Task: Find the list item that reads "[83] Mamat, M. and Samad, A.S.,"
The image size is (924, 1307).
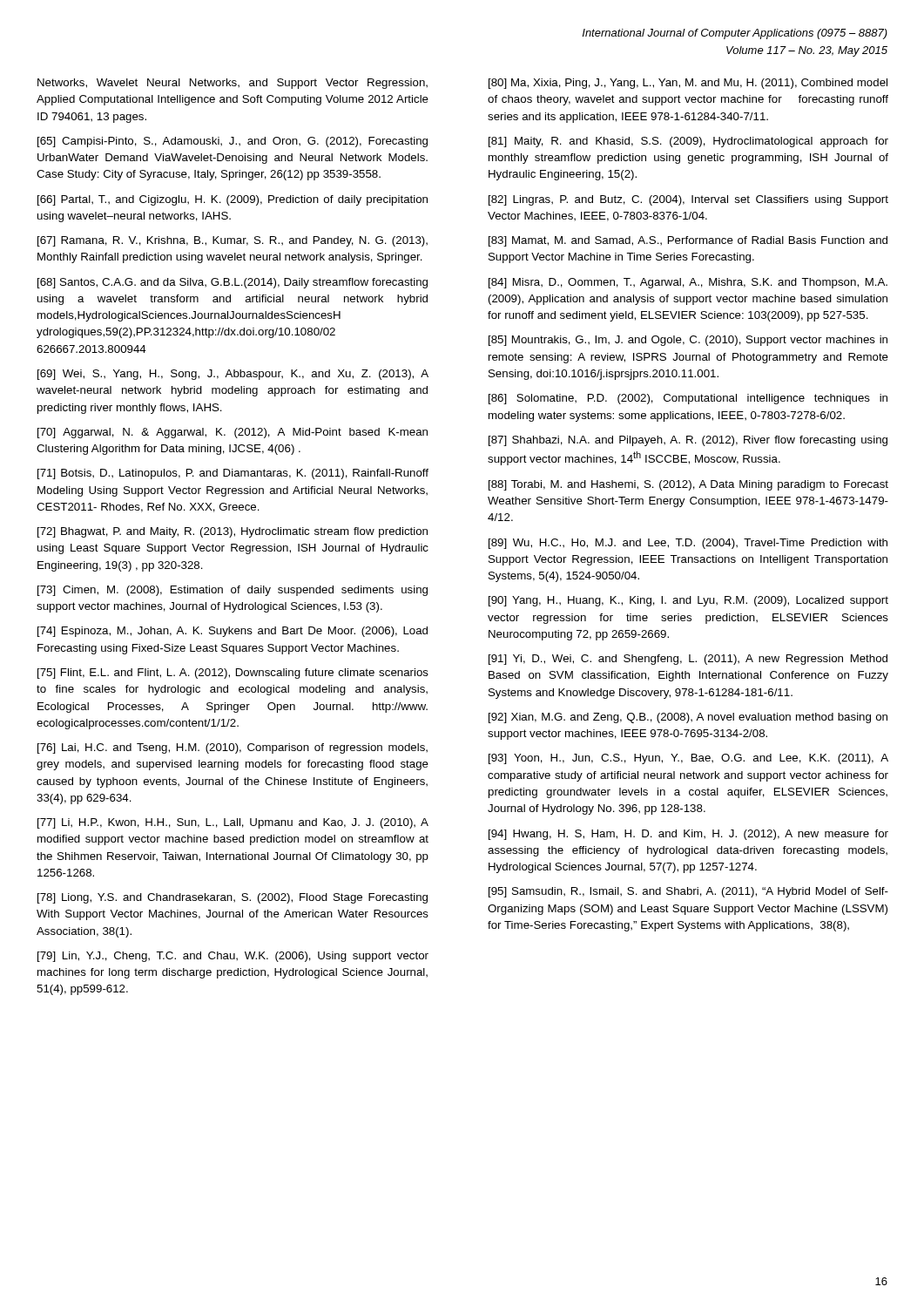Action: coord(688,249)
